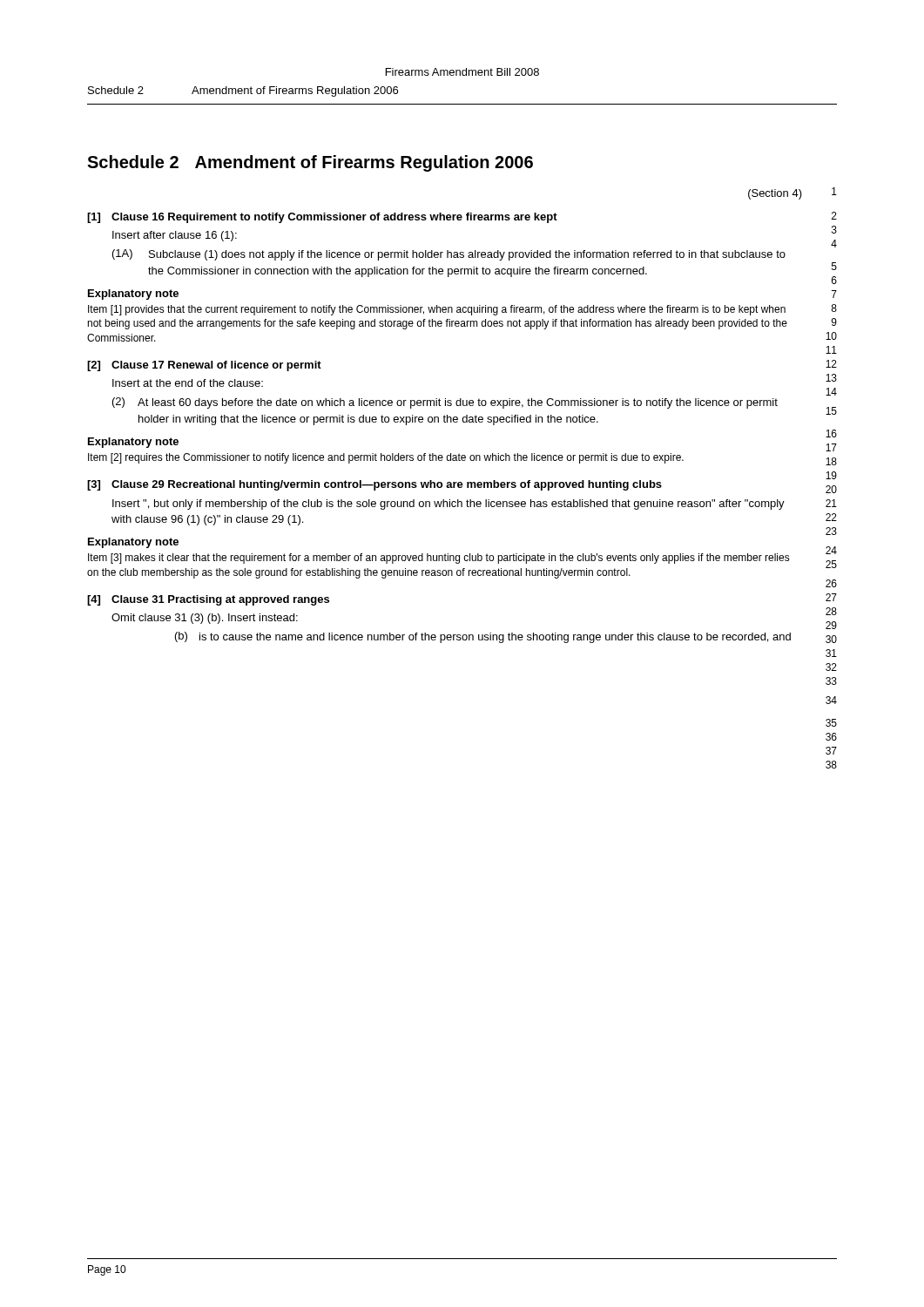Image resolution: width=924 pixels, height=1307 pixels.
Task: Find the block on this page that starts "Item [1] provides that the"
Action: [437, 324]
